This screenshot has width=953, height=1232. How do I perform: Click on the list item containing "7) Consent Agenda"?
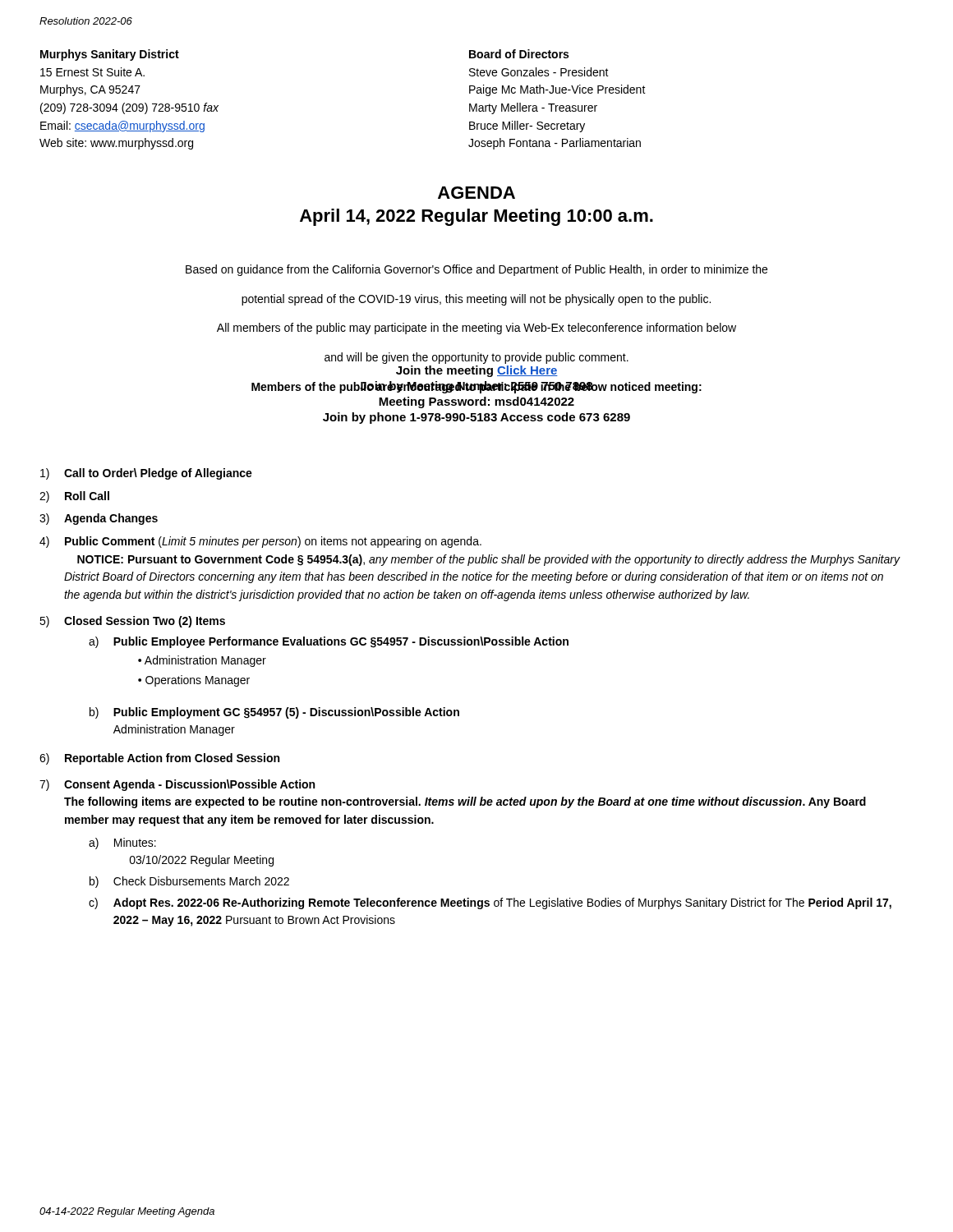coord(177,785)
